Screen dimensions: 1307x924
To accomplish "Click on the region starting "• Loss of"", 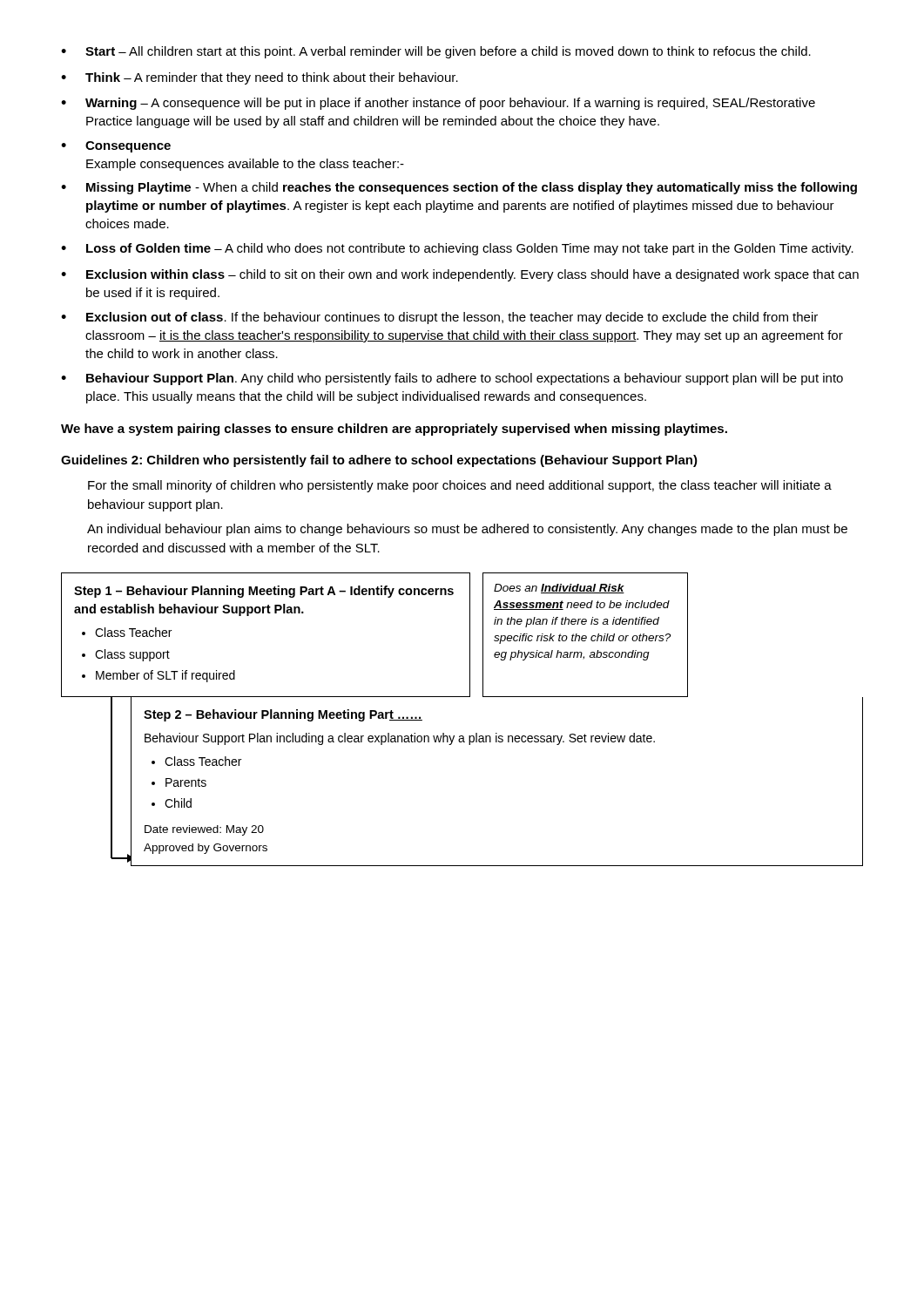I will (462, 249).
